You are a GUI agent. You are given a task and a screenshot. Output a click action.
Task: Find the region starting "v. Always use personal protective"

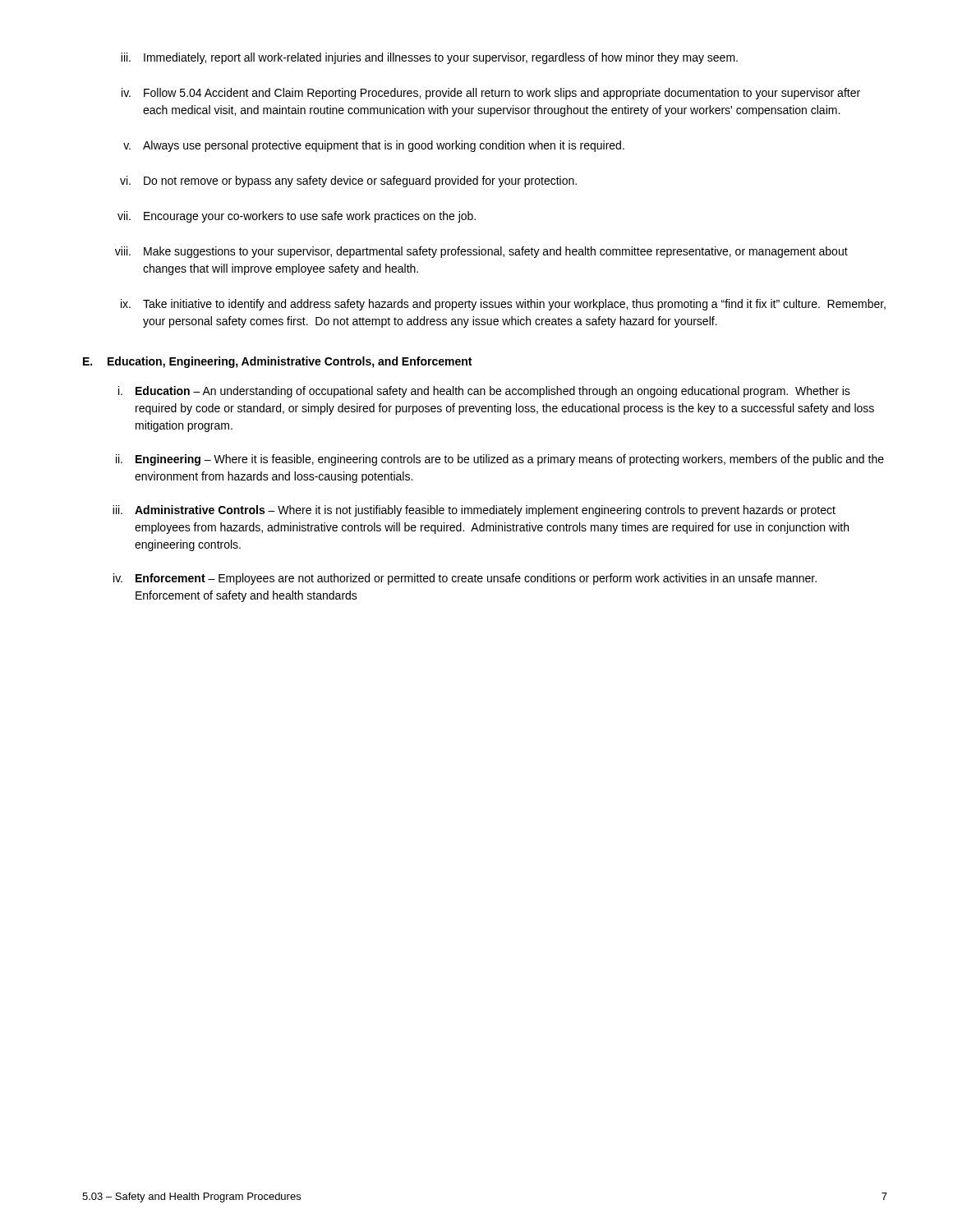click(485, 146)
